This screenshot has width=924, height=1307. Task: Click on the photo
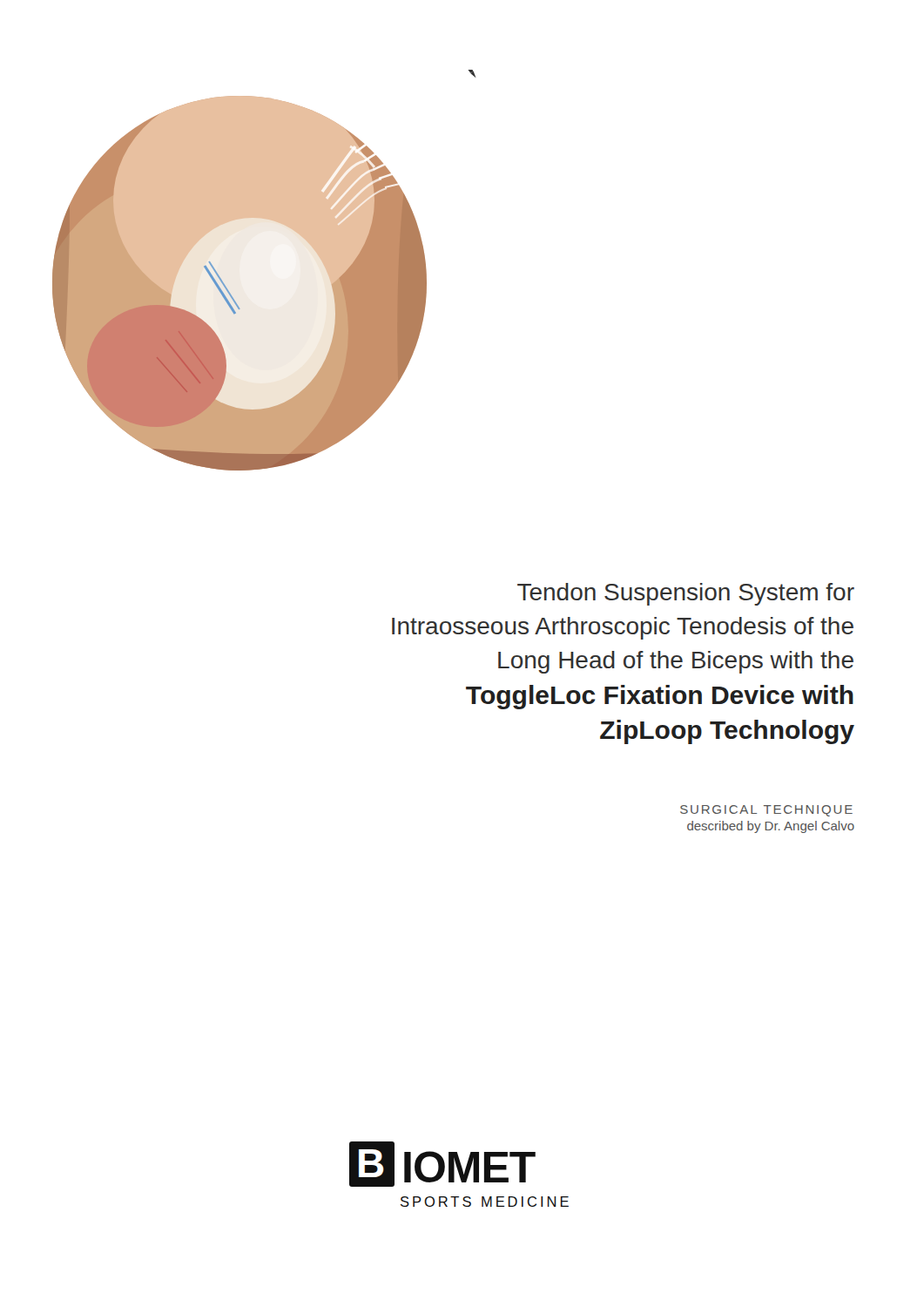tap(357, 301)
